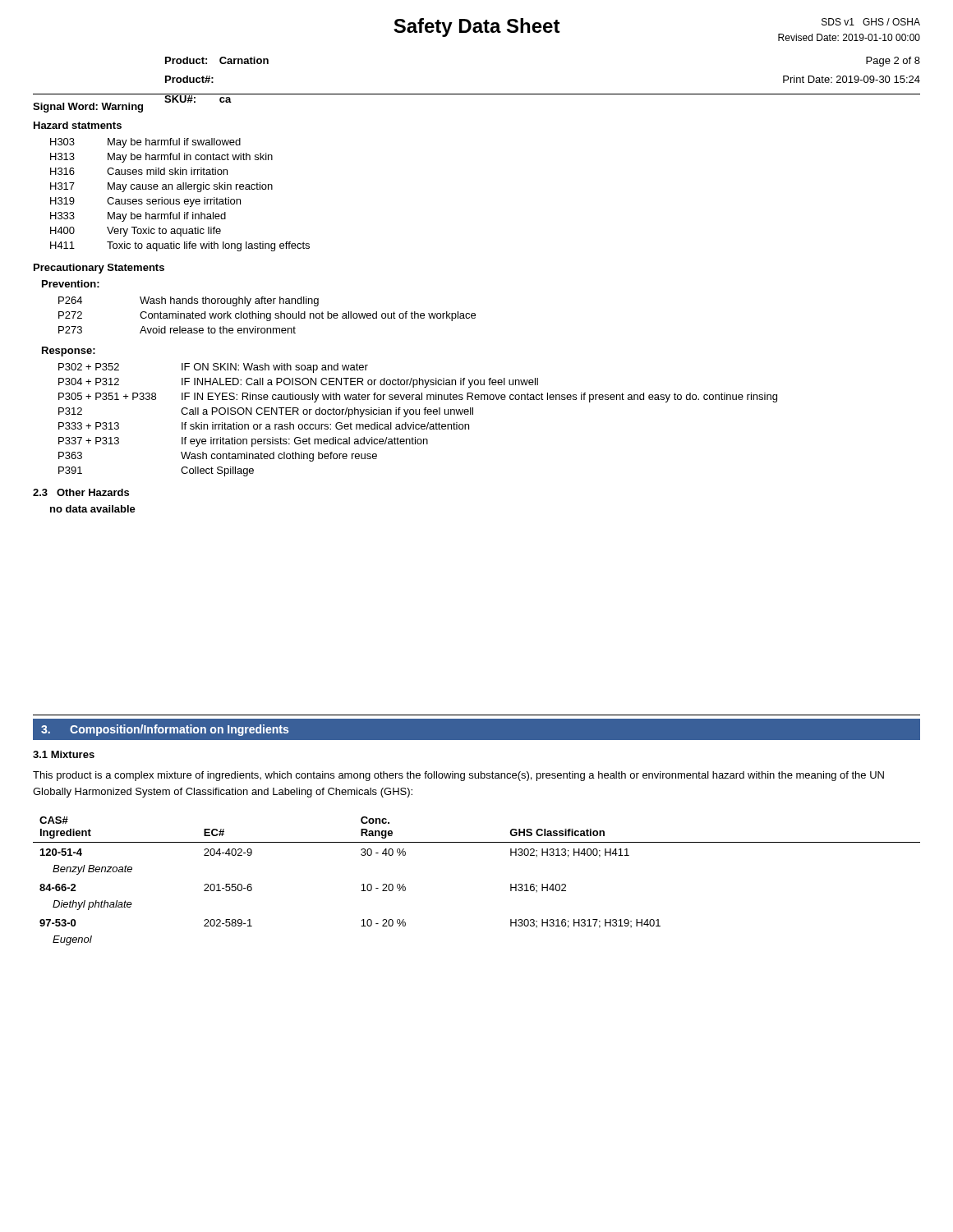Find the text starting "3. Composition/Information on"
This screenshot has width=953, height=1232.
(165, 729)
